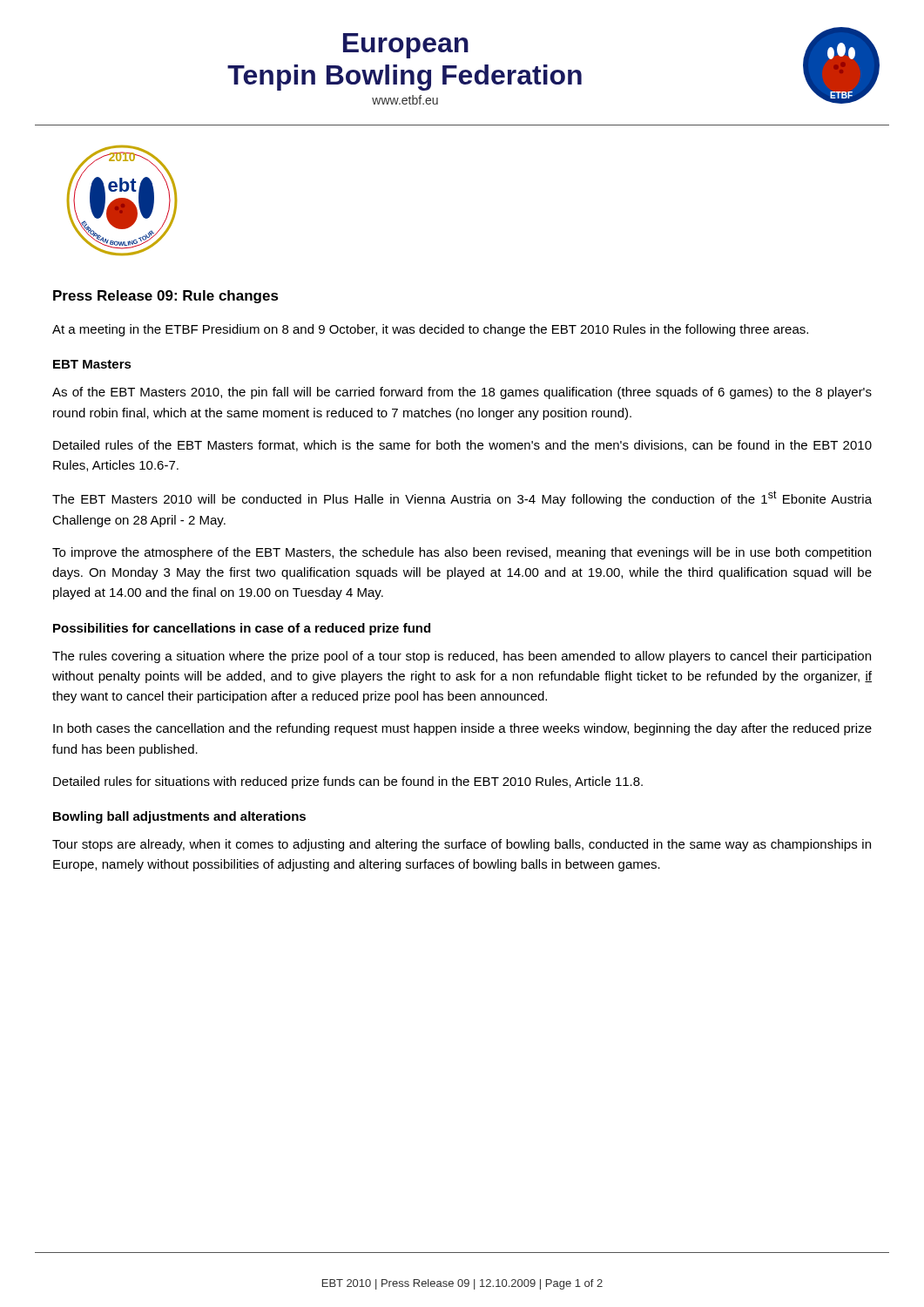Navigate to the text starting "The EBT Masters 2010 will"
The width and height of the screenshot is (924, 1307).
click(462, 508)
